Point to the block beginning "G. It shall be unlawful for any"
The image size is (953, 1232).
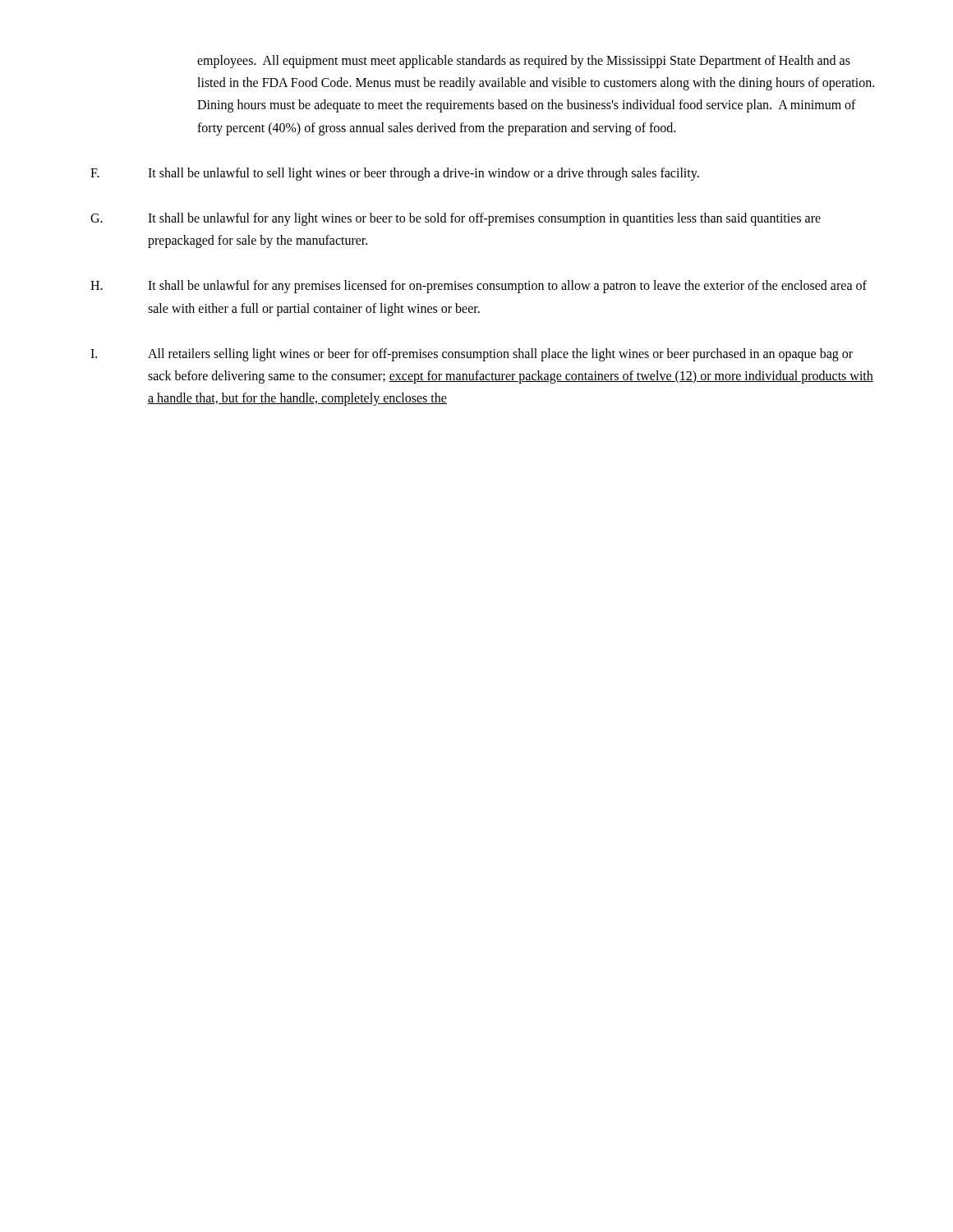click(x=485, y=229)
